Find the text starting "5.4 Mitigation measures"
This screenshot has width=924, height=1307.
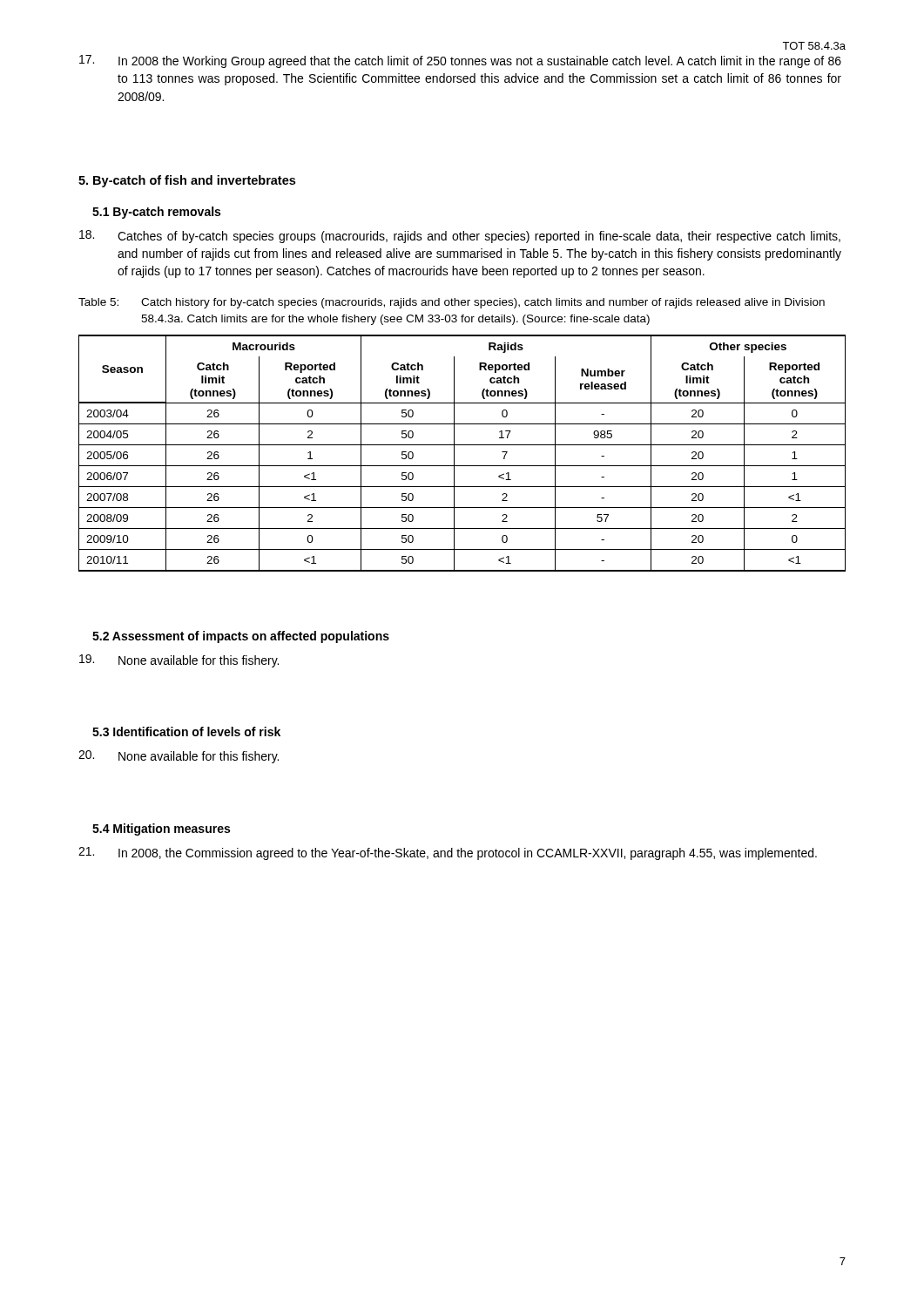[x=161, y=828]
